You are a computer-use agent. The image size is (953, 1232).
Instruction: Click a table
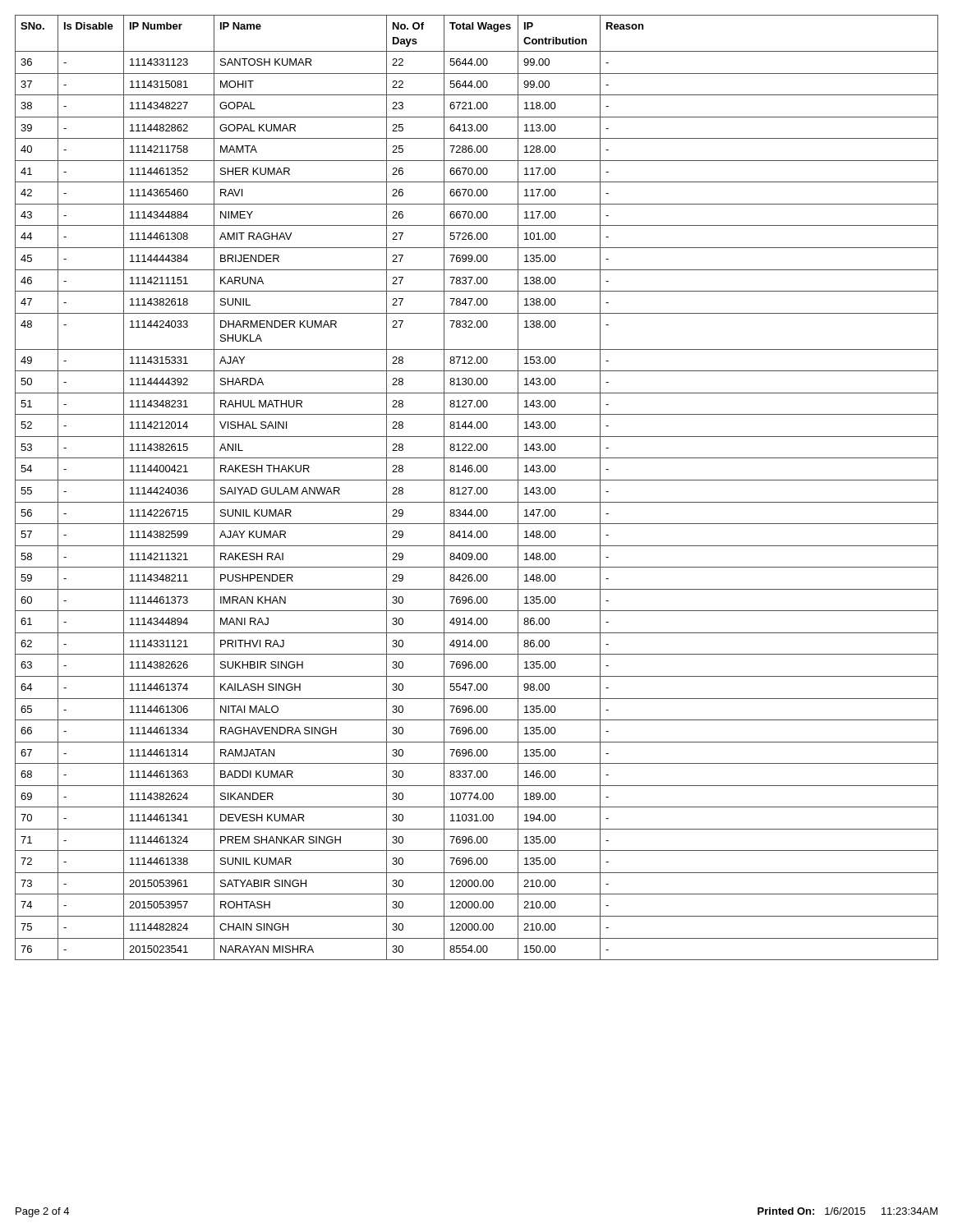[476, 603]
